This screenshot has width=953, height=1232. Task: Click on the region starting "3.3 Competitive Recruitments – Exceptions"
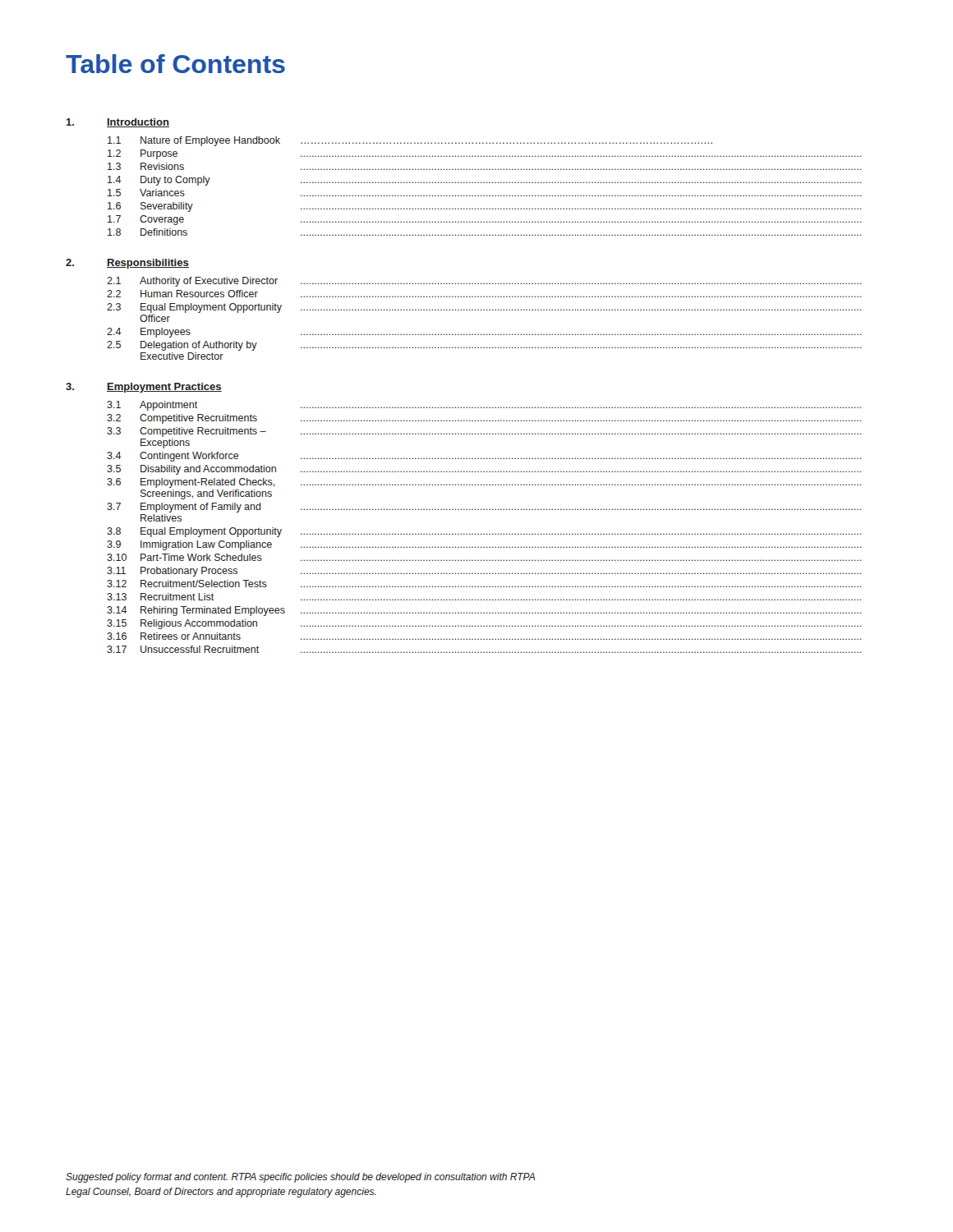tap(497, 437)
